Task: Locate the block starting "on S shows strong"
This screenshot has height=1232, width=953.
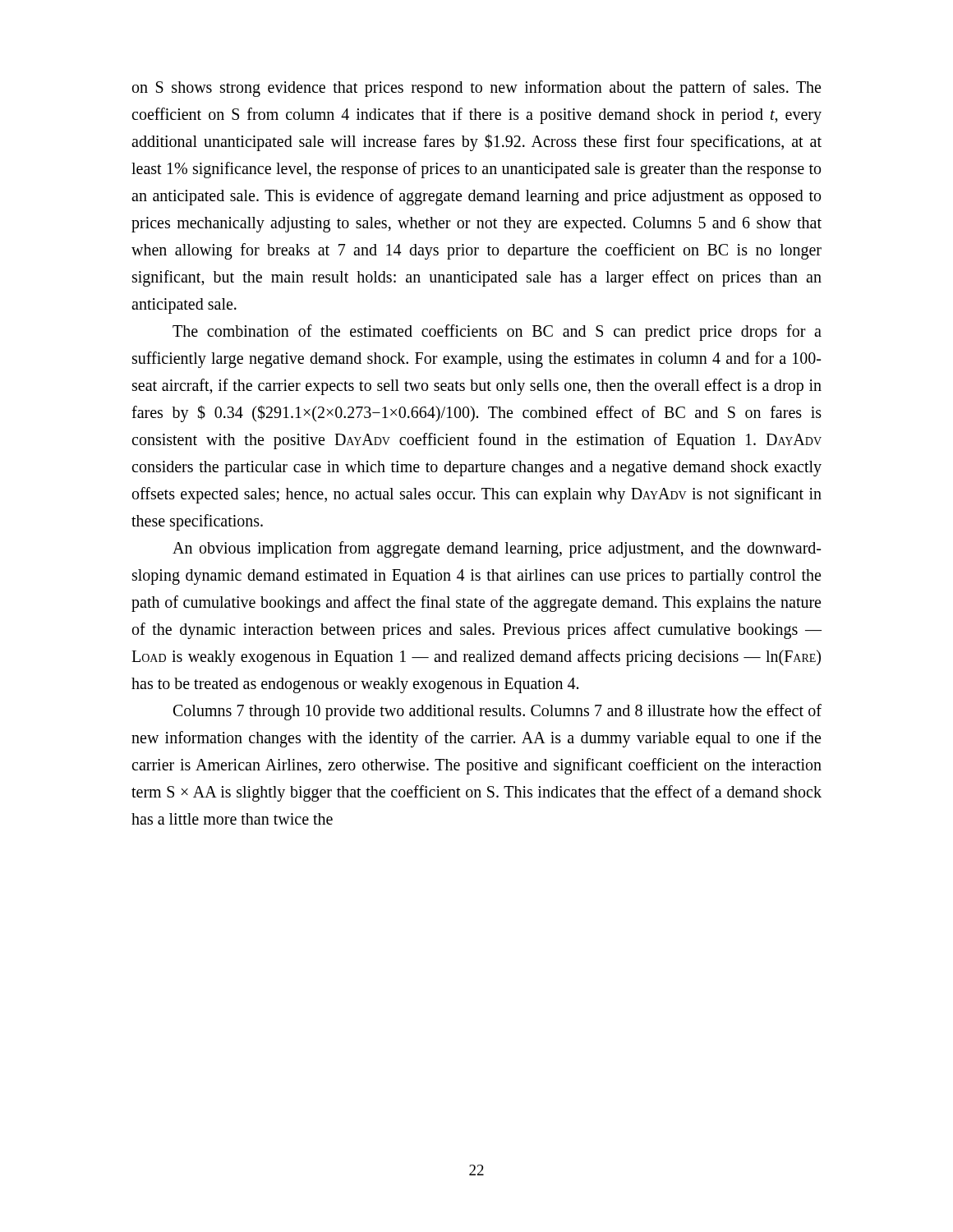Action: pos(476,196)
